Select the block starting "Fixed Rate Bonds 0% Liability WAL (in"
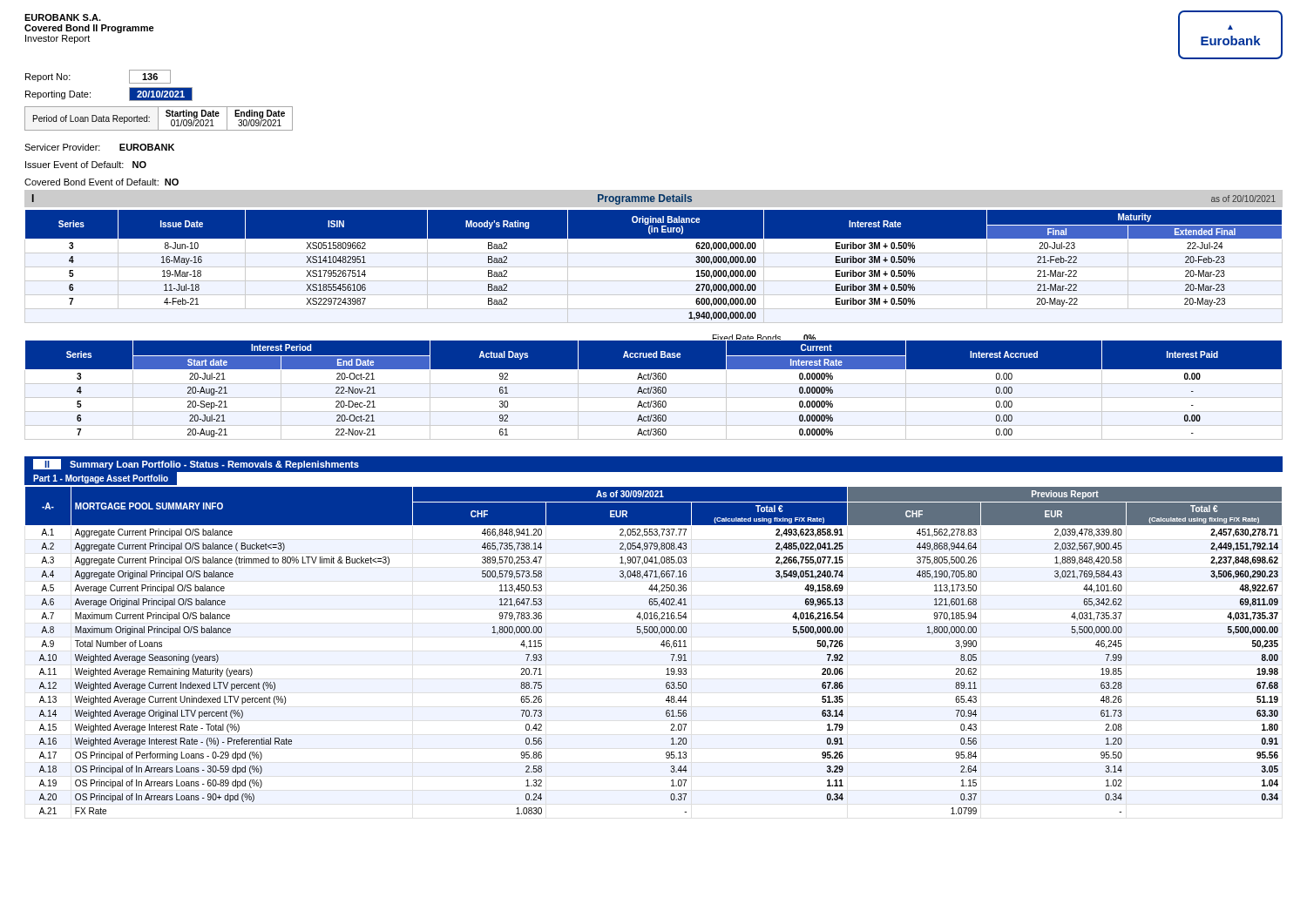The width and height of the screenshot is (1307, 924). [x=760, y=344]
